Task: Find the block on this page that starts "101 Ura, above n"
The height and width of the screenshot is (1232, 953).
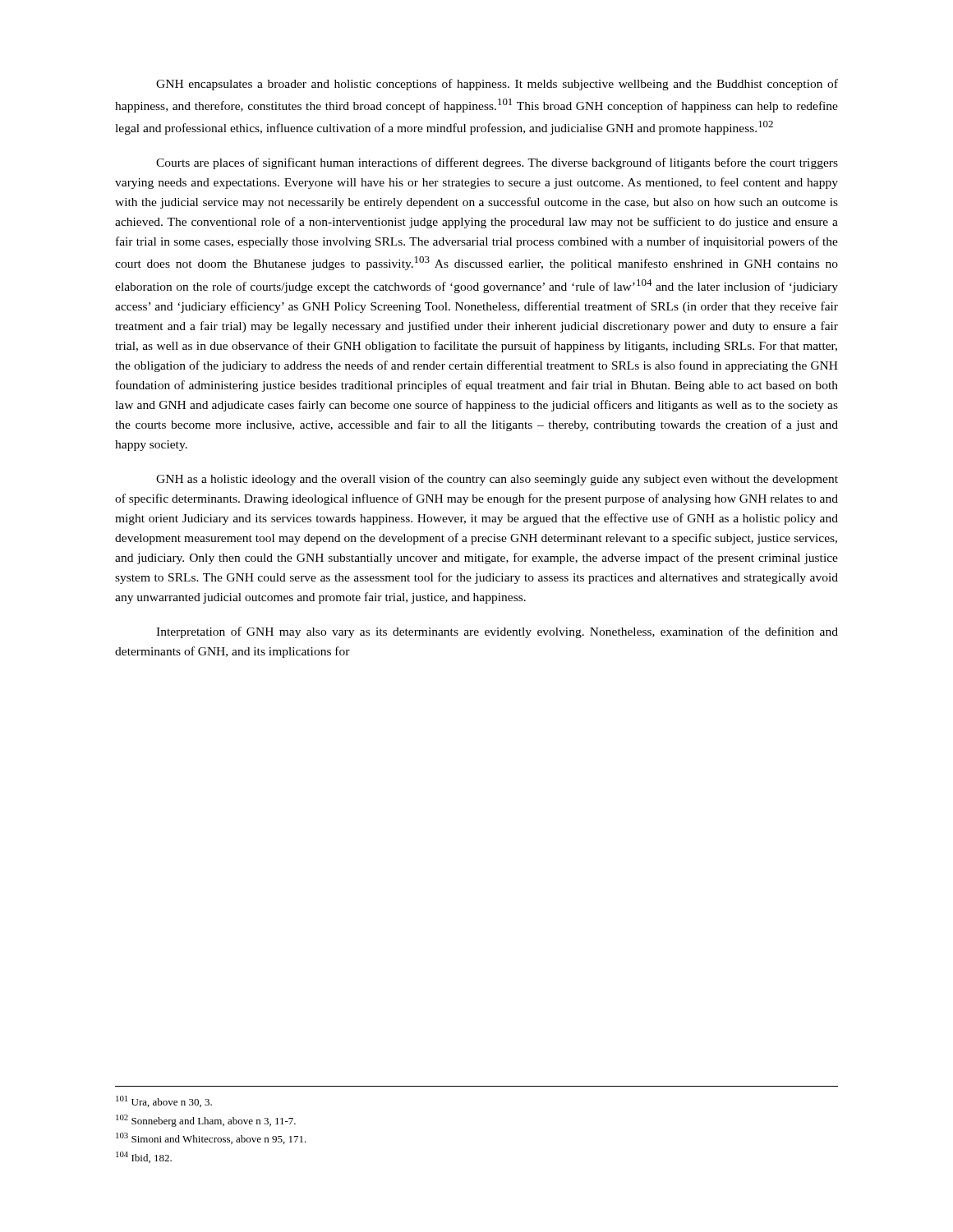Action: [164, 1100]
